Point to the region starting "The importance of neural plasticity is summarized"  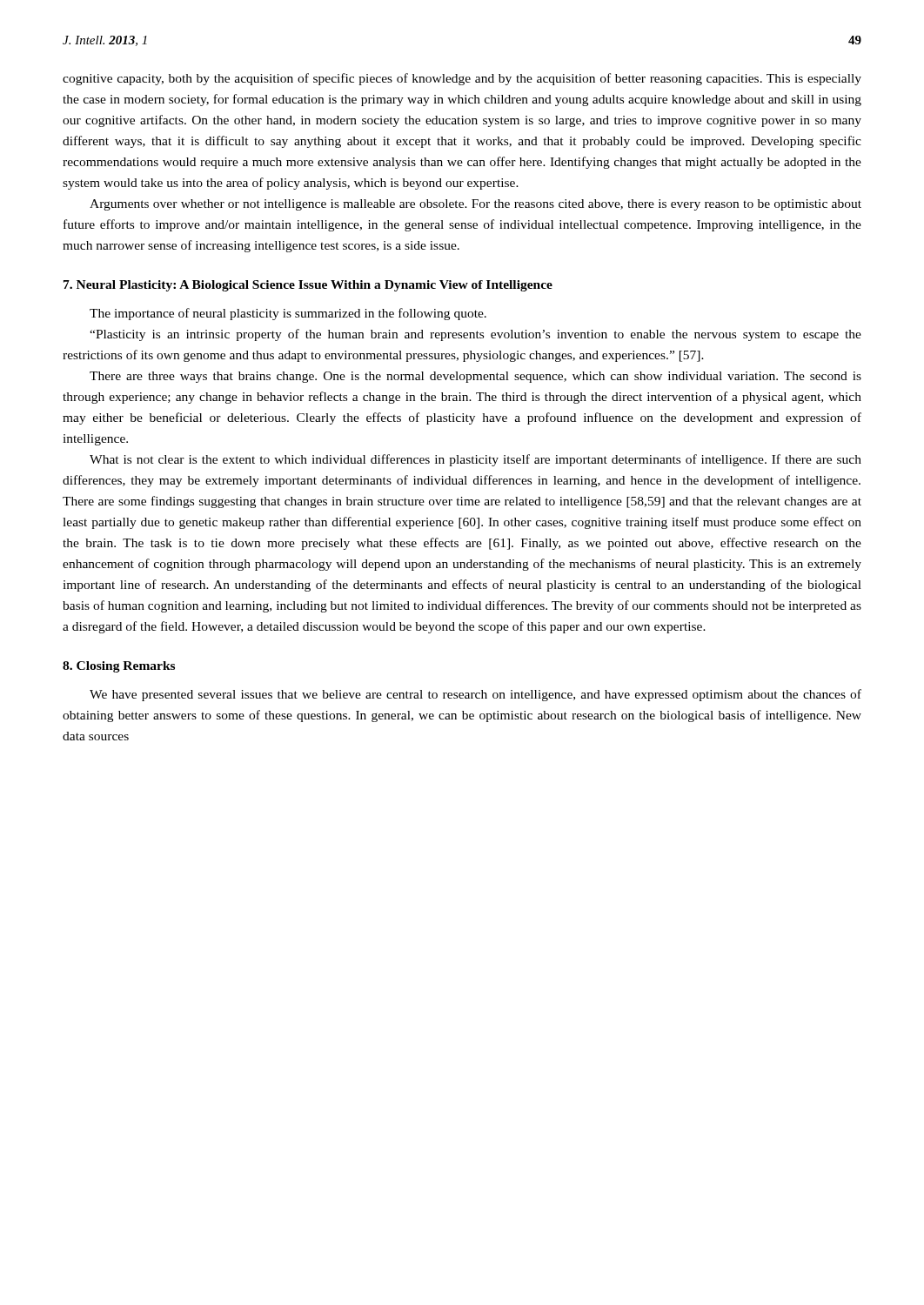(x=462, y=313)
